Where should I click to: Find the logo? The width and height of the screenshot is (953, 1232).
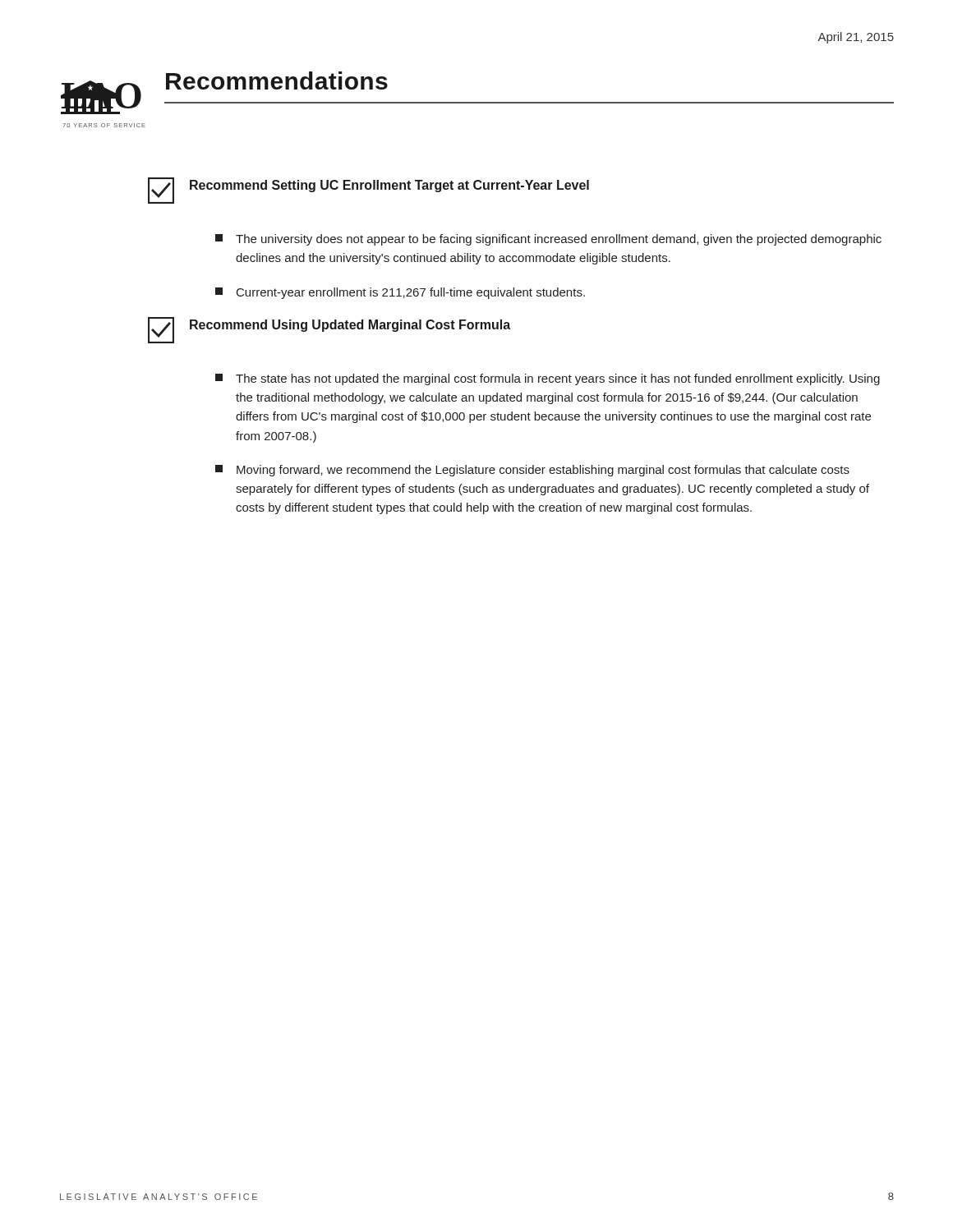(104, 102)
